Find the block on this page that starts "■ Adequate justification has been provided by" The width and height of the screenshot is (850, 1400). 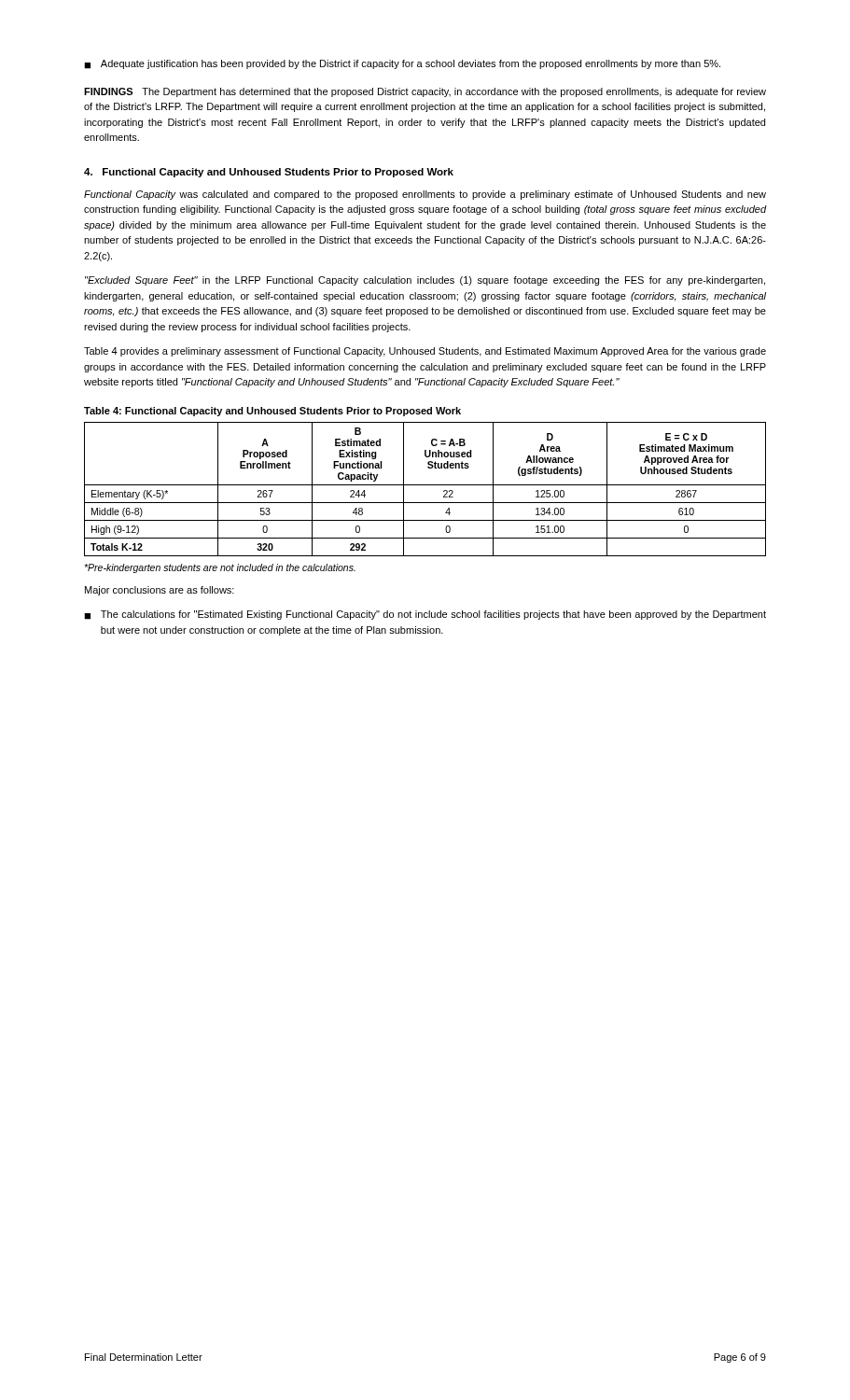click(x=403, y=65)
